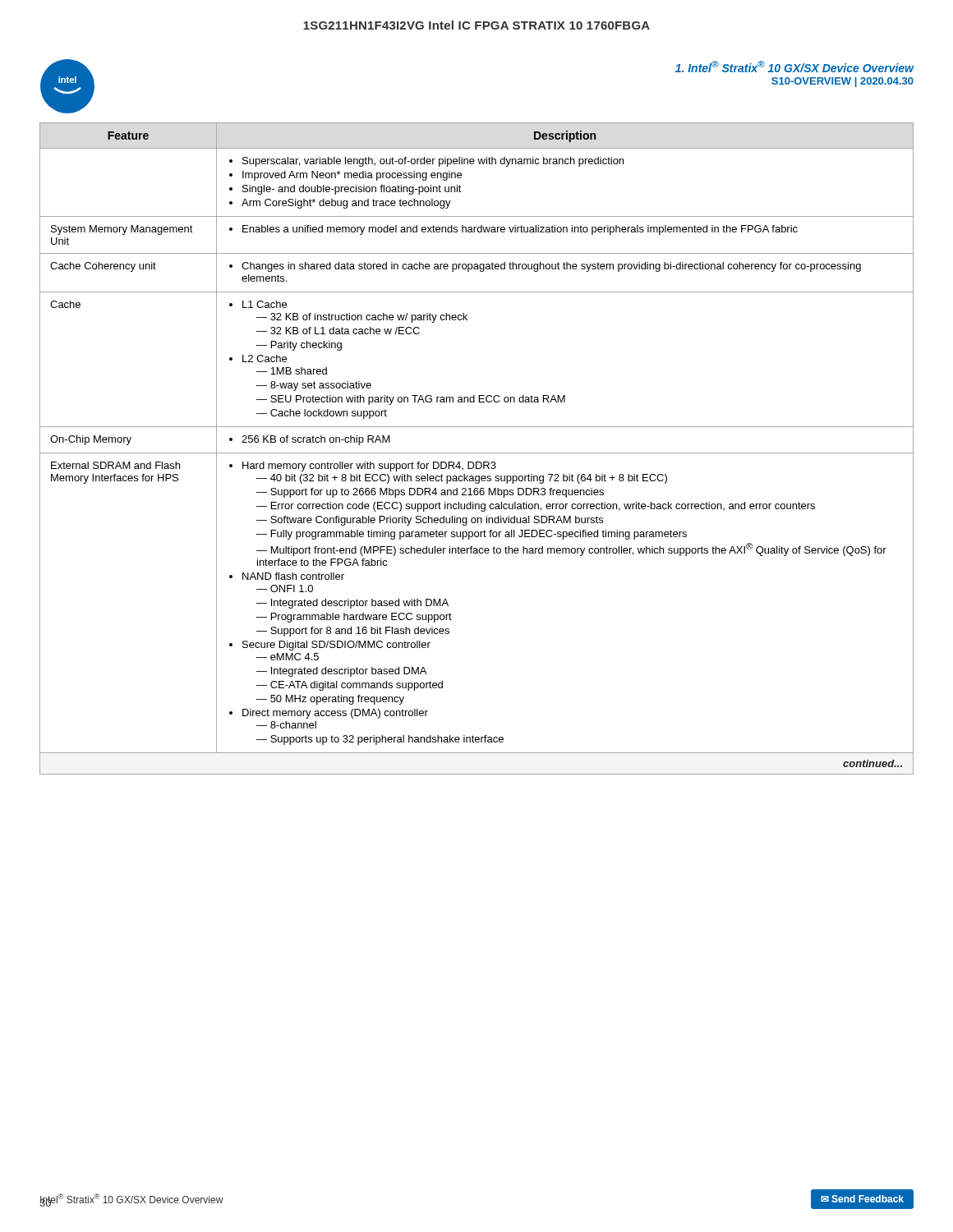Select the logo
The height and width of the screenshot is (1232, 953).
click(x=67, y=86)
